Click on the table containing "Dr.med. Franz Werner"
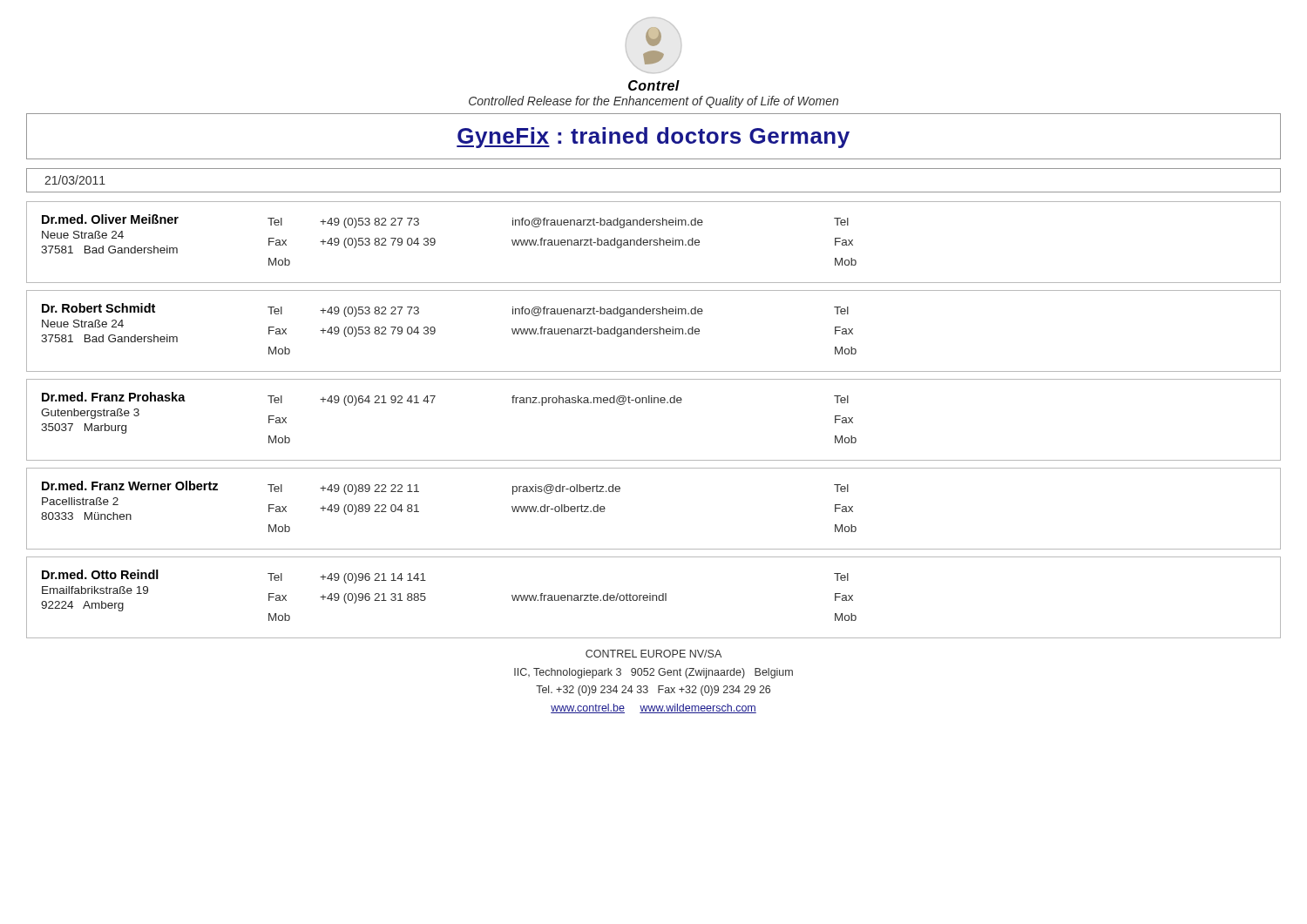Screen dimensions: 924x1307 [x=654, y=509]
